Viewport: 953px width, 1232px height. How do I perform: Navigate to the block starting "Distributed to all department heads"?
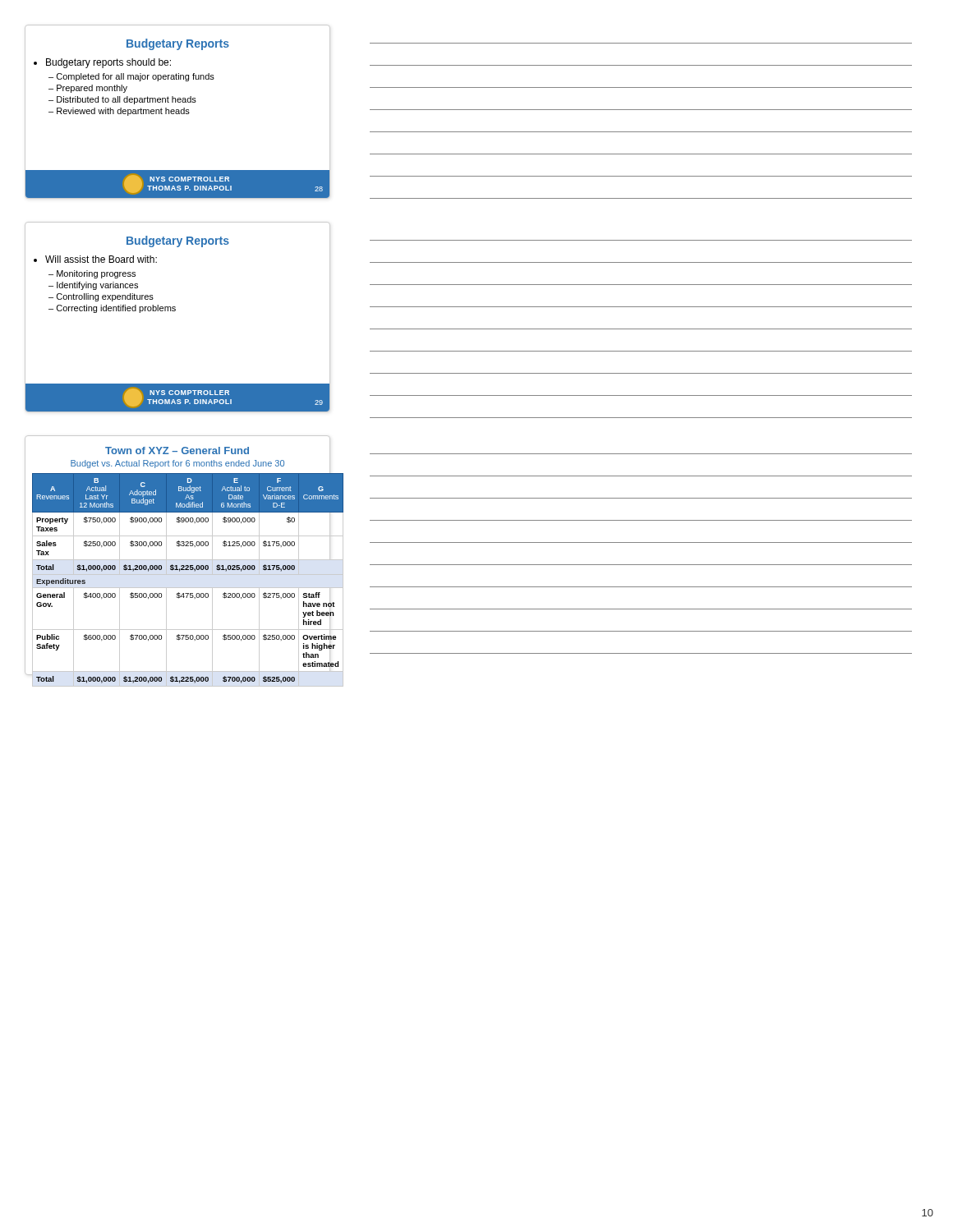[x=126, y=99]
